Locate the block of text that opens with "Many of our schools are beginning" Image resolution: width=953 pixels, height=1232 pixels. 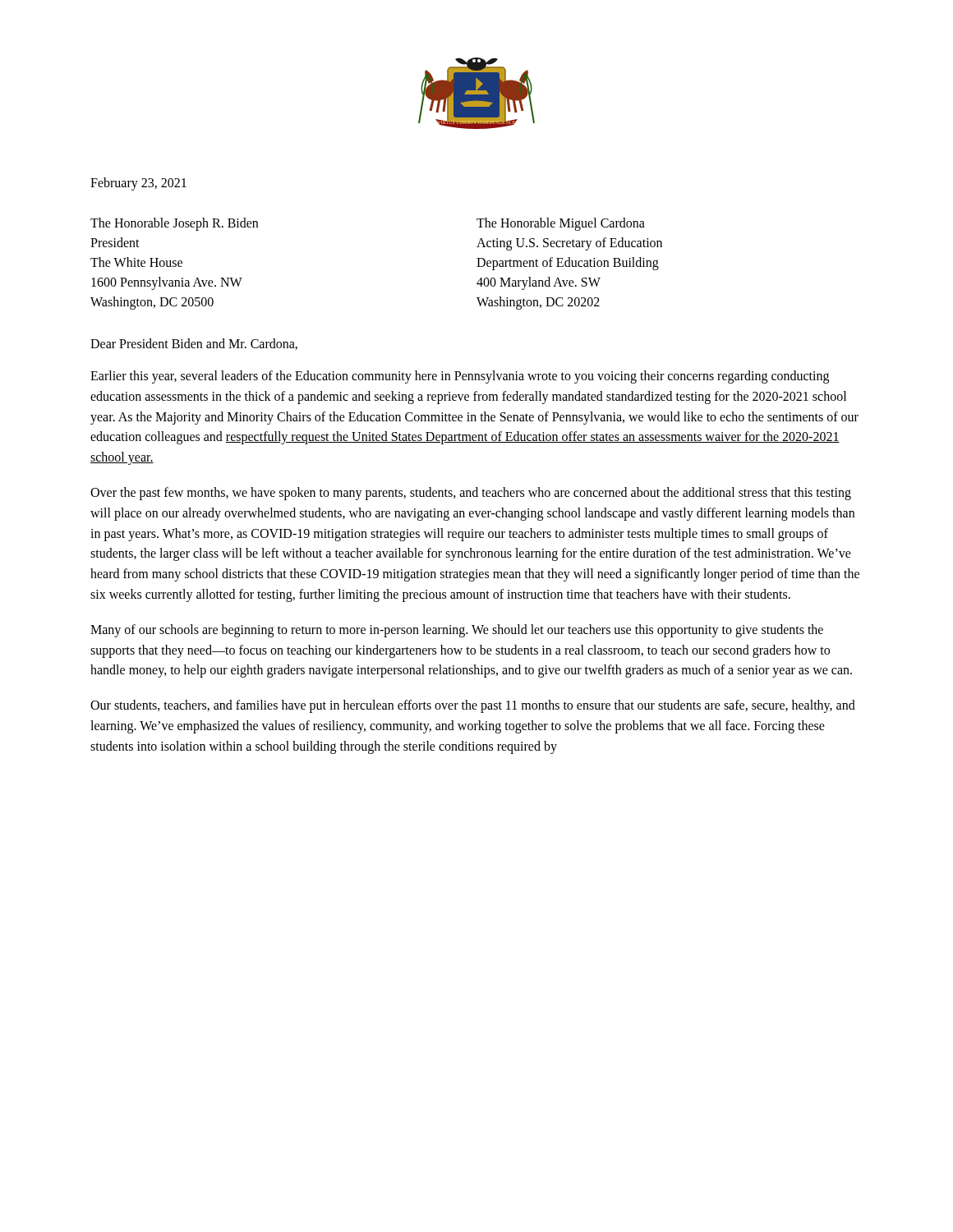click(472, 650)
